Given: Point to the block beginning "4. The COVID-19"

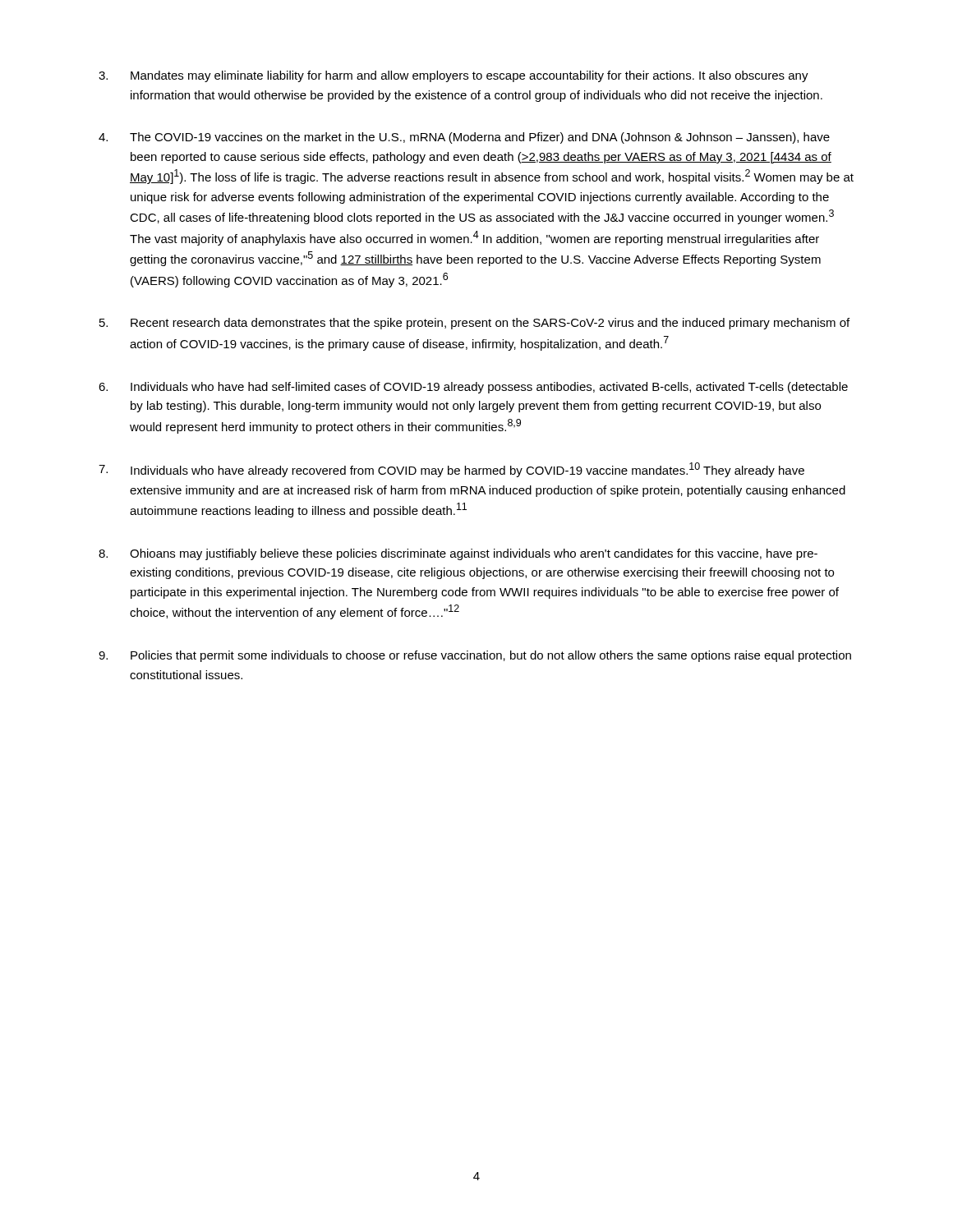Looking at the screenshot, I should (476, 209).
